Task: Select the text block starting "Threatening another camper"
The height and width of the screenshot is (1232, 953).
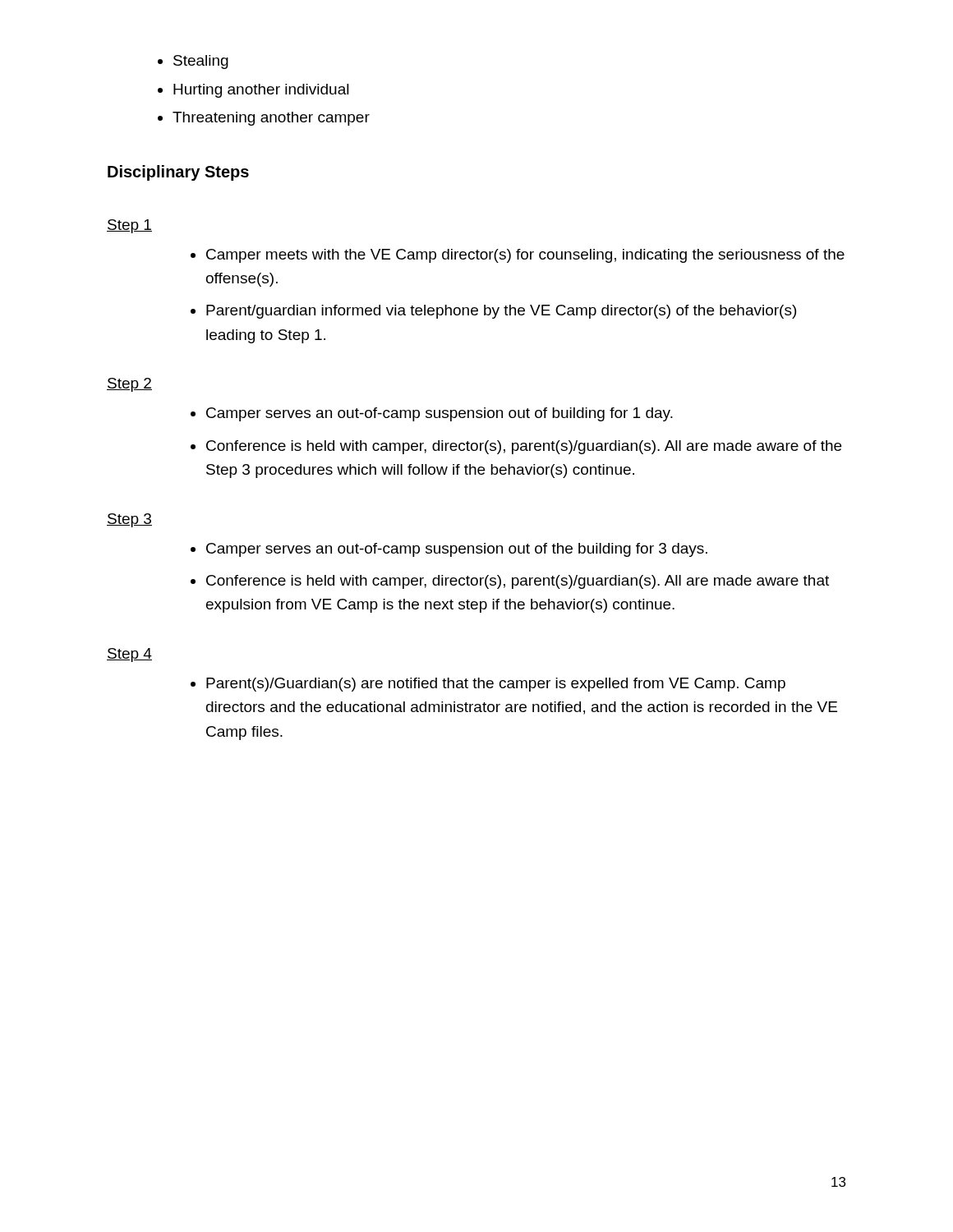Action: tap(271, 119)
